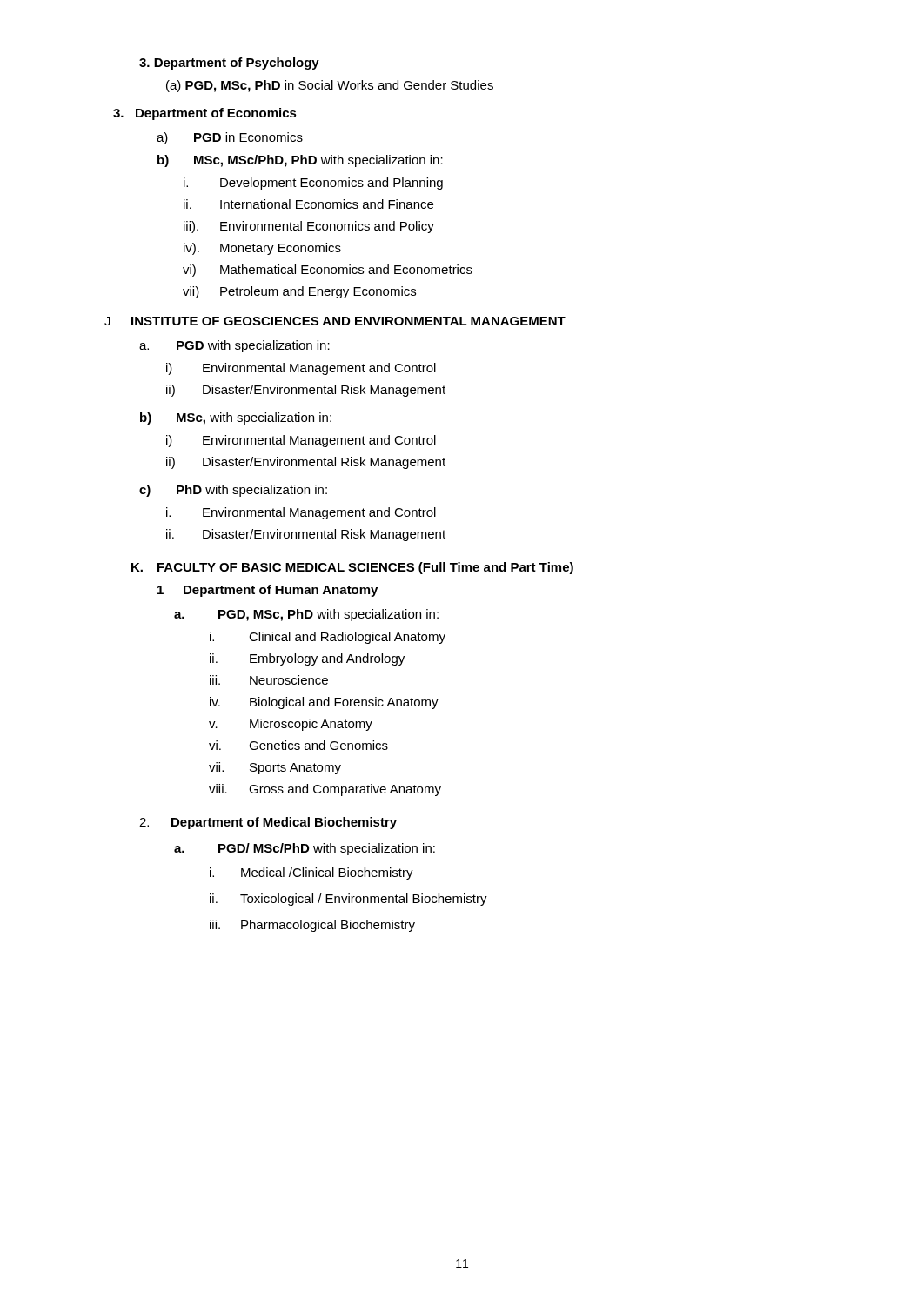Viewport: 924px width, 1305px height.
Task: Click where it says "i. Environmental Management and Control"
Action: [x=301, y=512]
